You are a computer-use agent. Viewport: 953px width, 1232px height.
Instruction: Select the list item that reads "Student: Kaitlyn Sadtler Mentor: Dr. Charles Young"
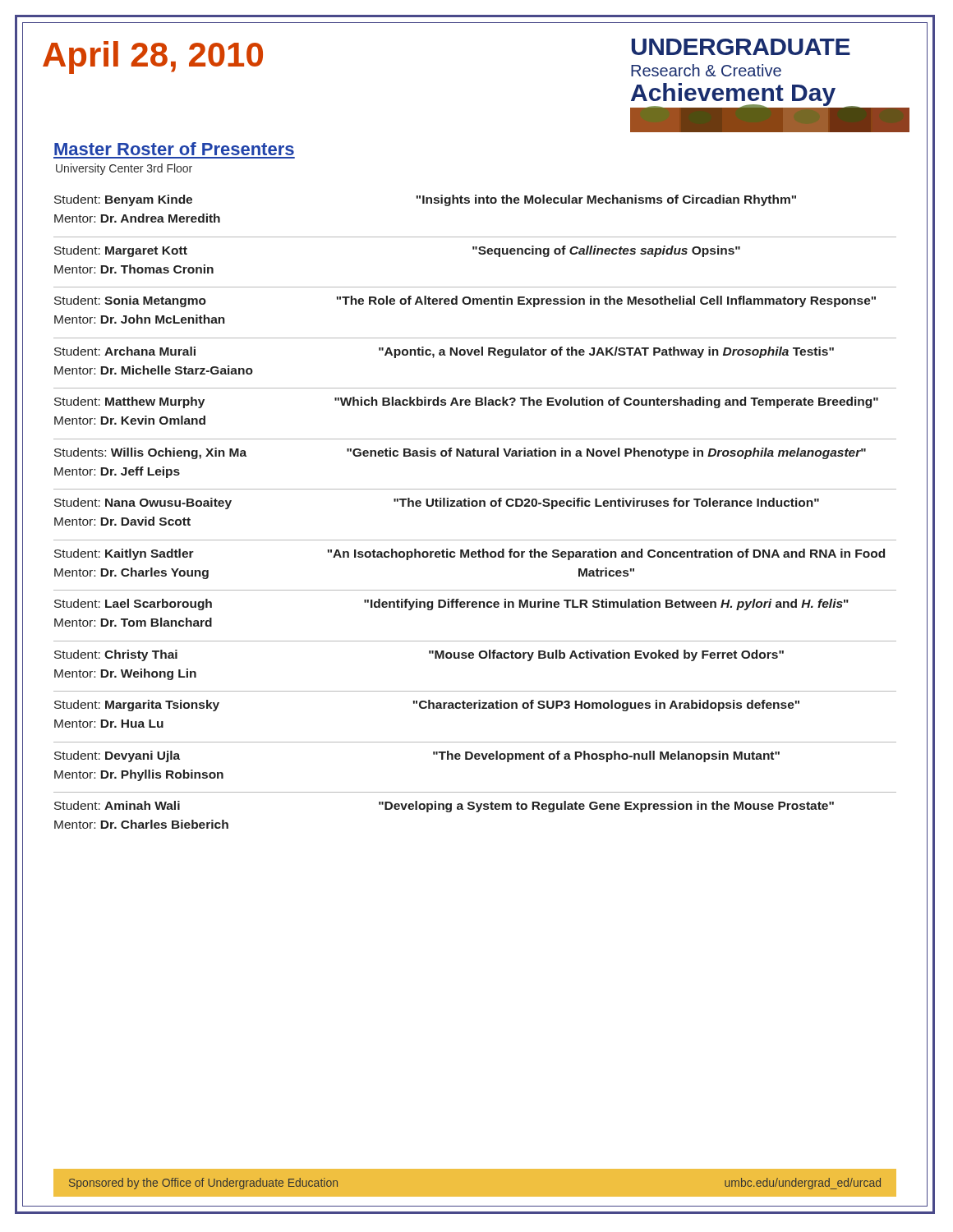(475, 562)
